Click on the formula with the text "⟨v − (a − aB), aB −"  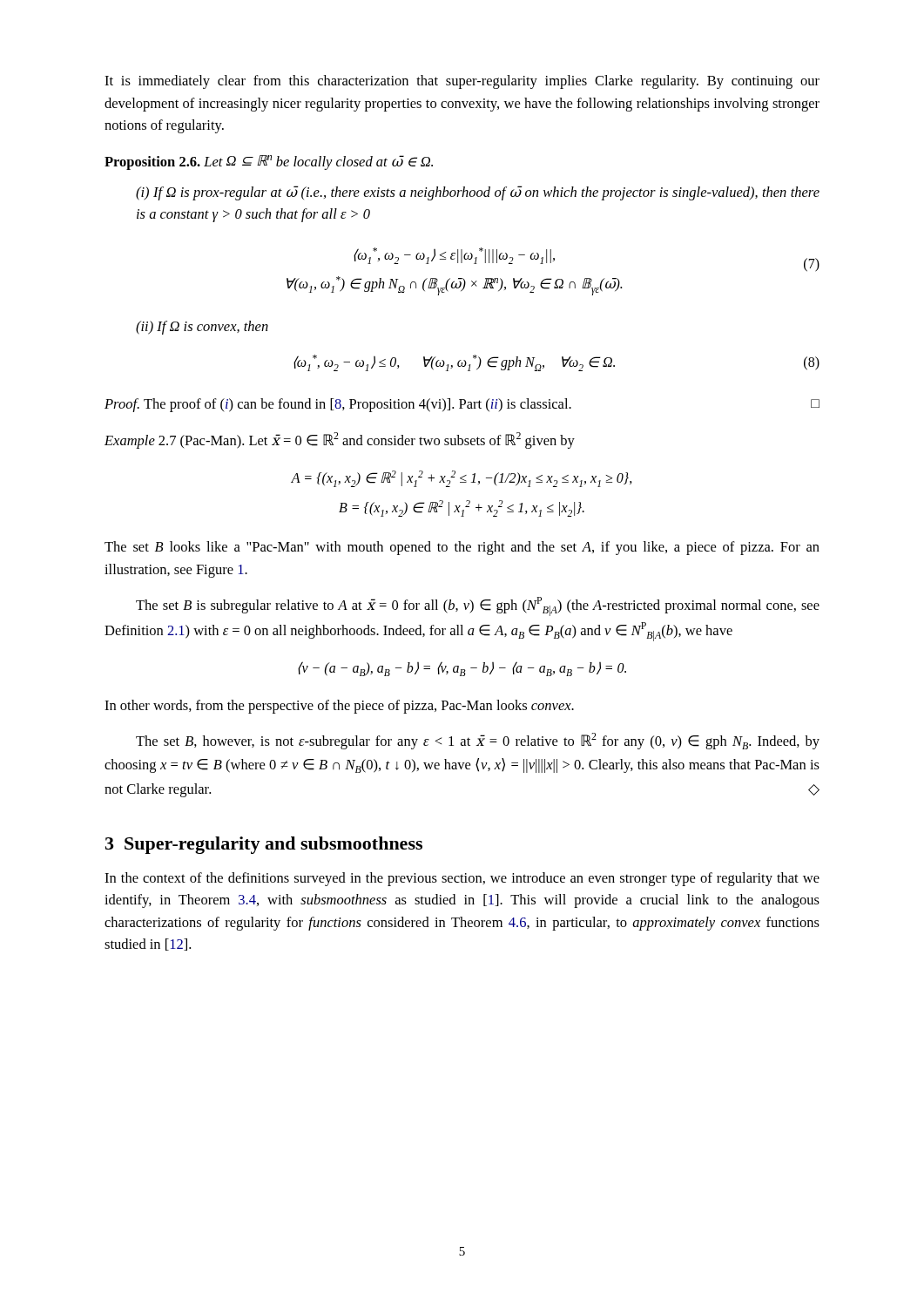pos(462,669)
